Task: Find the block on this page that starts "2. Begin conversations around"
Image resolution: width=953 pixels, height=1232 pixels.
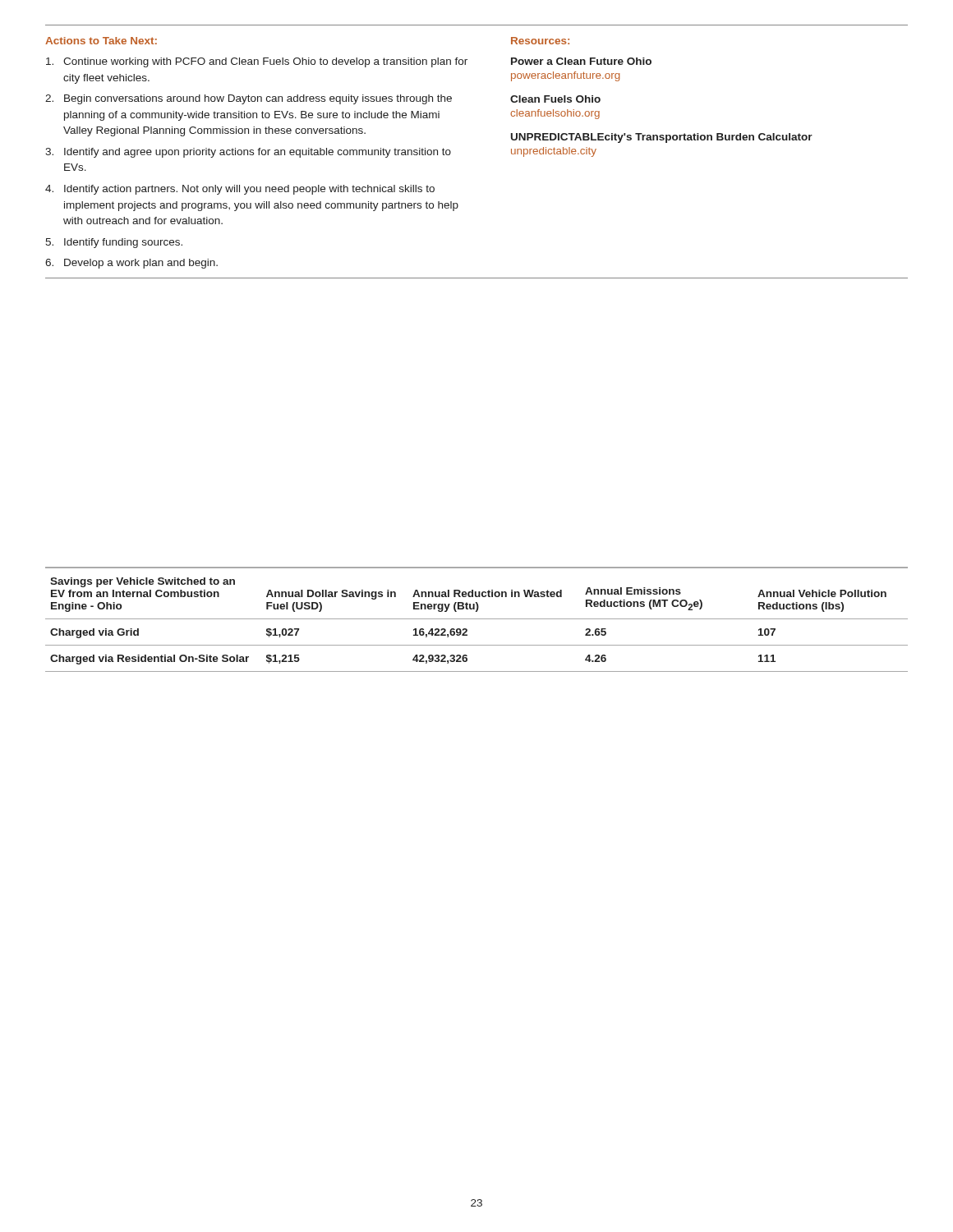Action: 257,115
